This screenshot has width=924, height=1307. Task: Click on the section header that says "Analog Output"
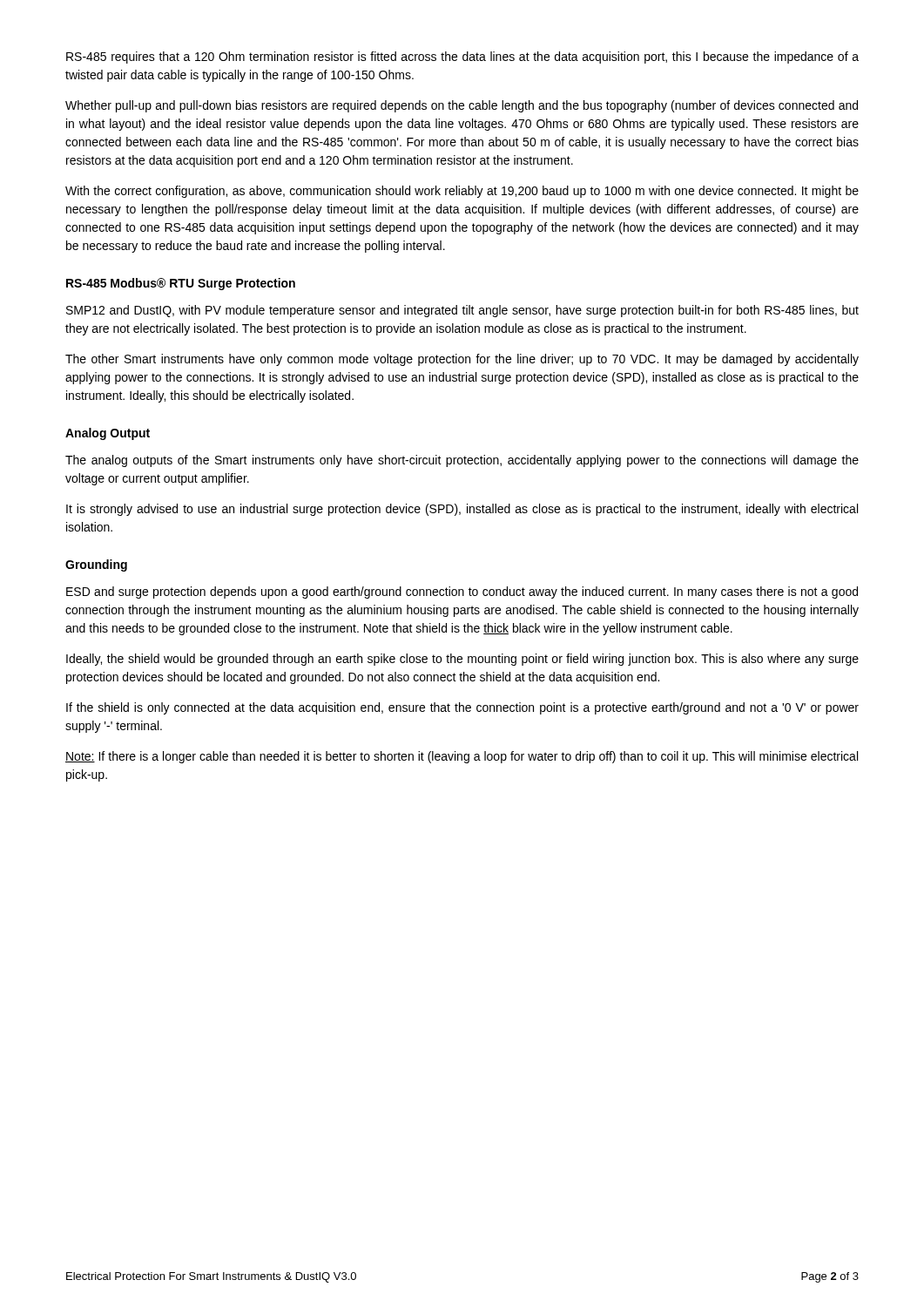[108, 434]
